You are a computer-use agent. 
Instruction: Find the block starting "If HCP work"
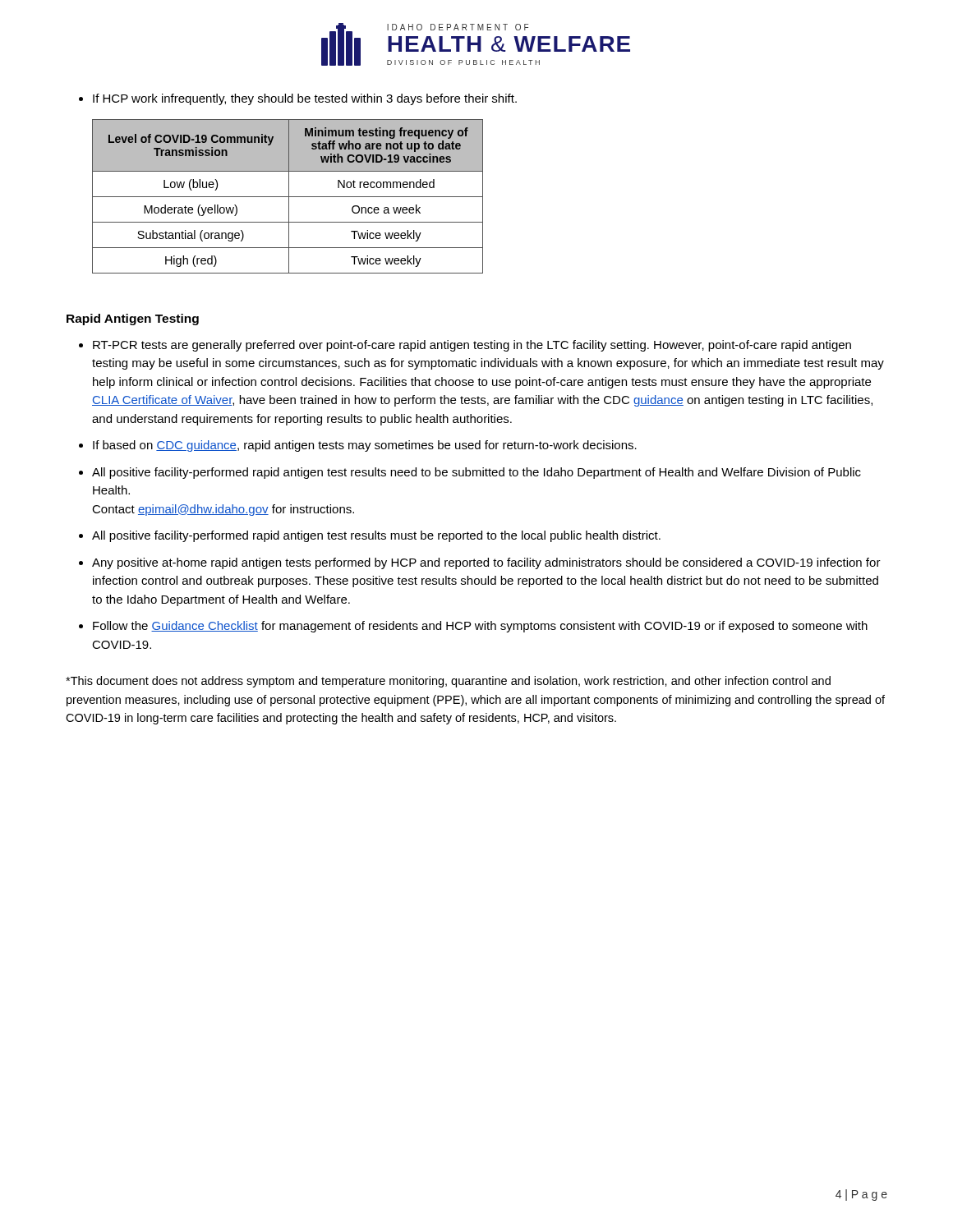tap(305, 98)
